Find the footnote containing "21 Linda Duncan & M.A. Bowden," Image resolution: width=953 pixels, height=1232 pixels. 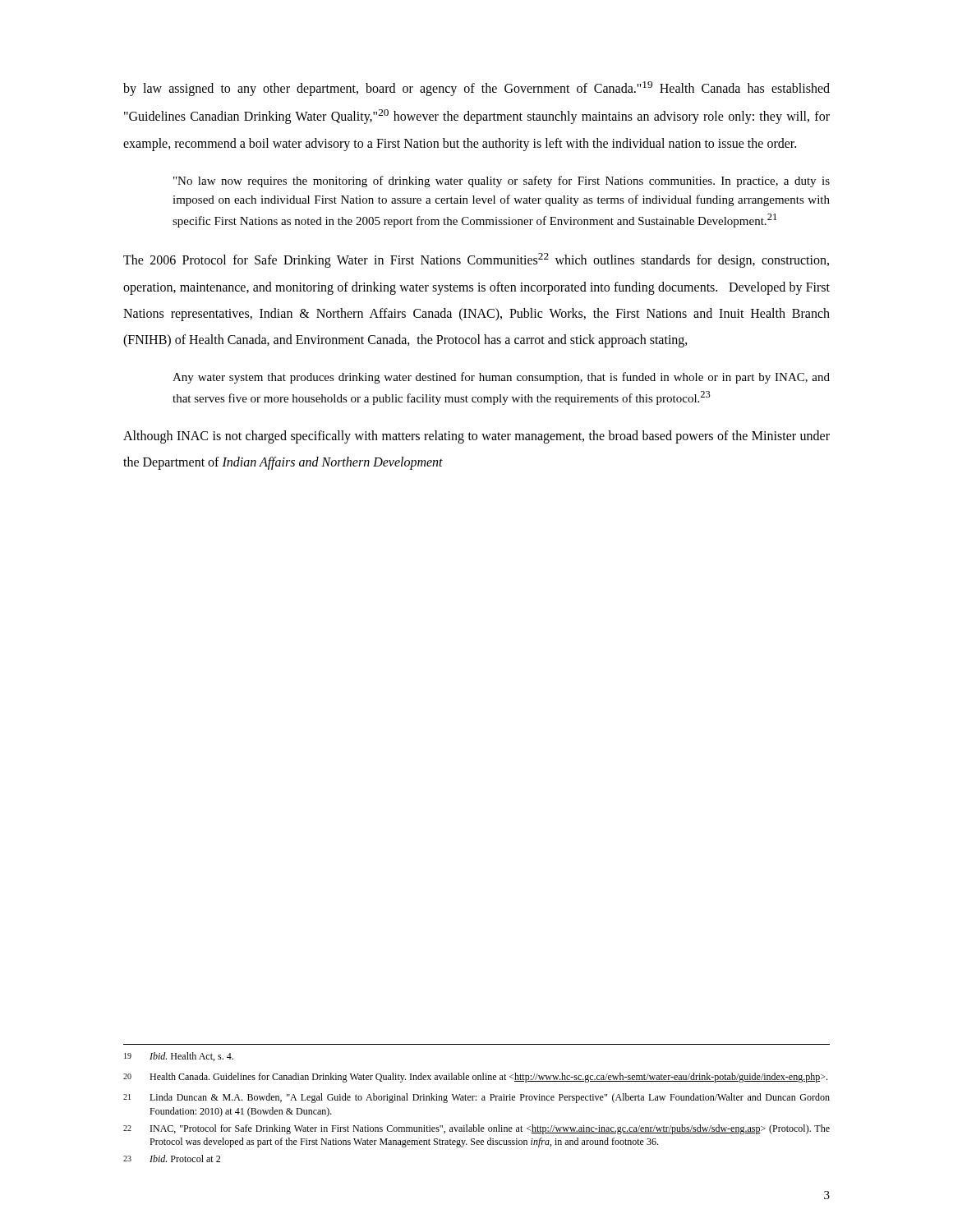(x=476, y=1104)
